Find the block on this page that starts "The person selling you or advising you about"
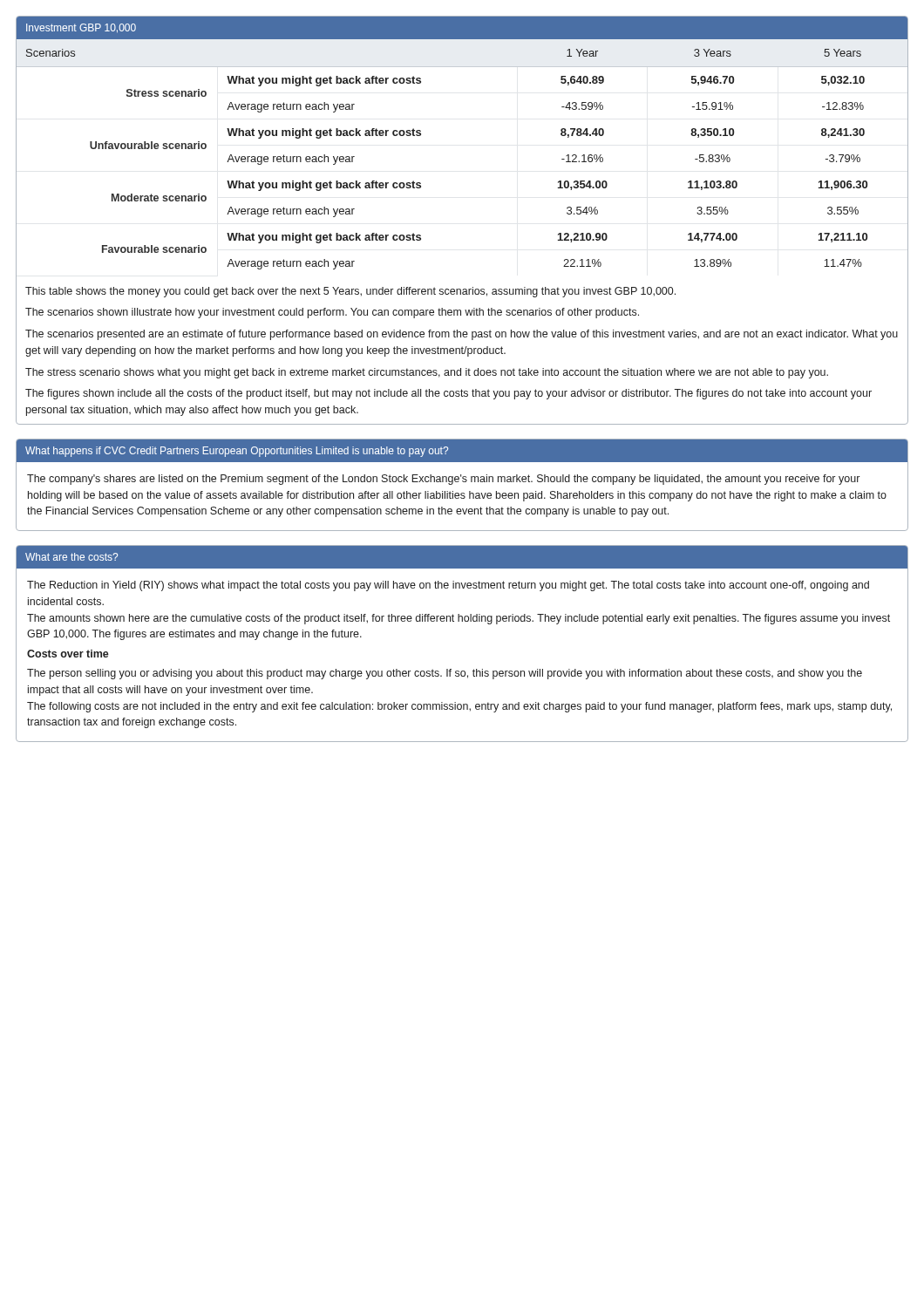This screenshot has height=1308, width=924. 462,682
